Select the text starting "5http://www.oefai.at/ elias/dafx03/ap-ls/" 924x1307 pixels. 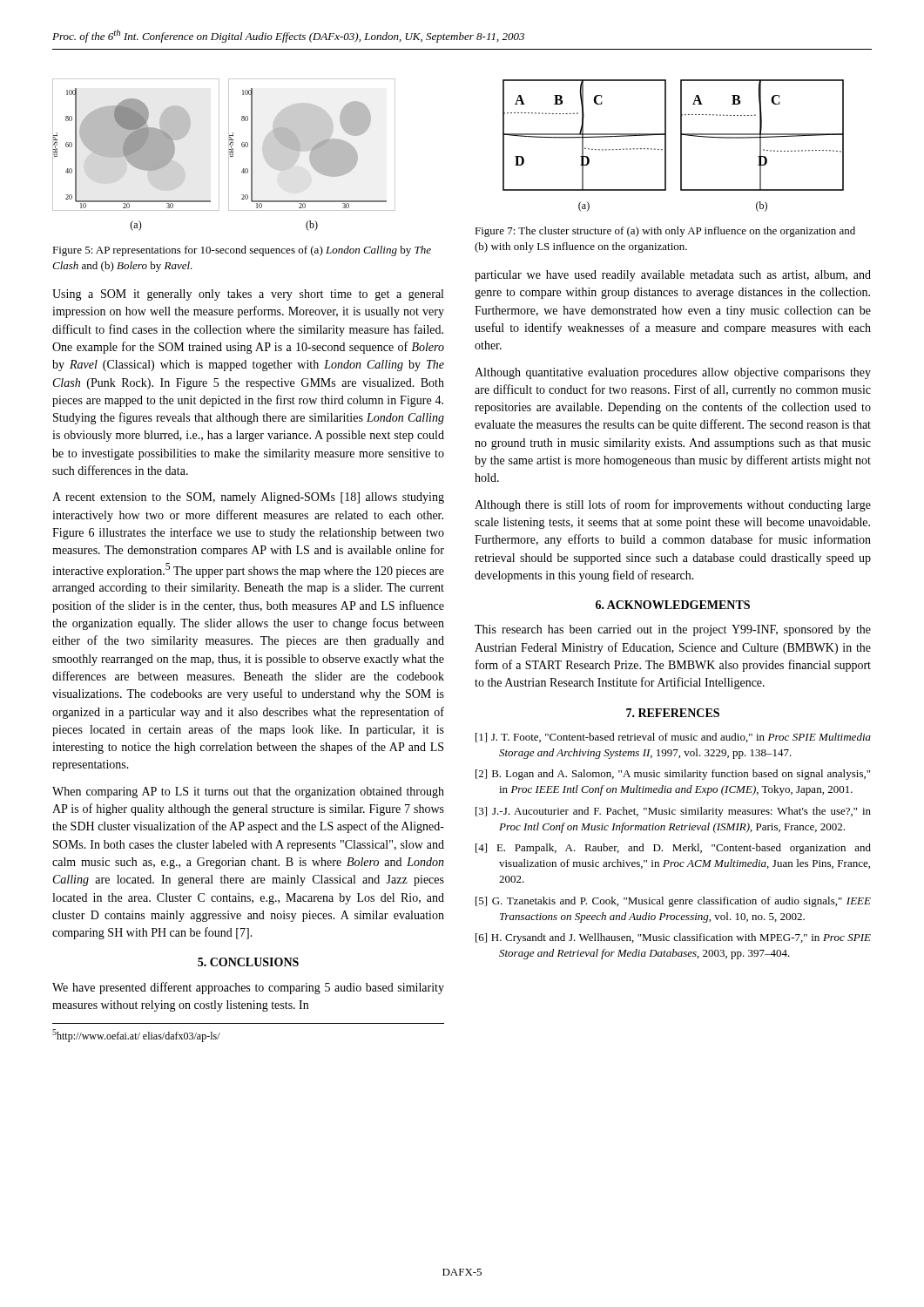point(136,1035)
